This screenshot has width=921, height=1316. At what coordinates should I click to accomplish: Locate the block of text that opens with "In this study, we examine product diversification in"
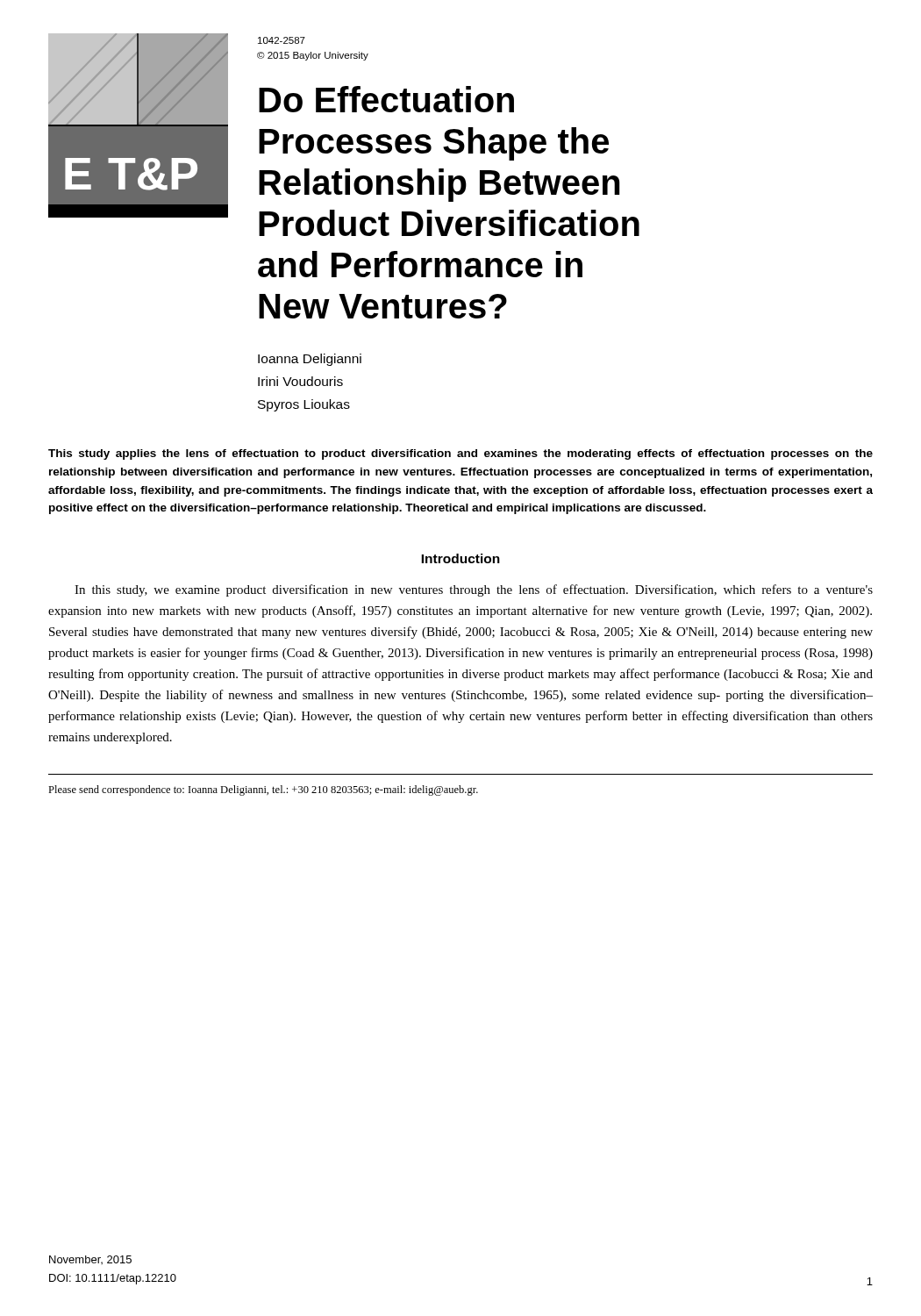[460, 664]
